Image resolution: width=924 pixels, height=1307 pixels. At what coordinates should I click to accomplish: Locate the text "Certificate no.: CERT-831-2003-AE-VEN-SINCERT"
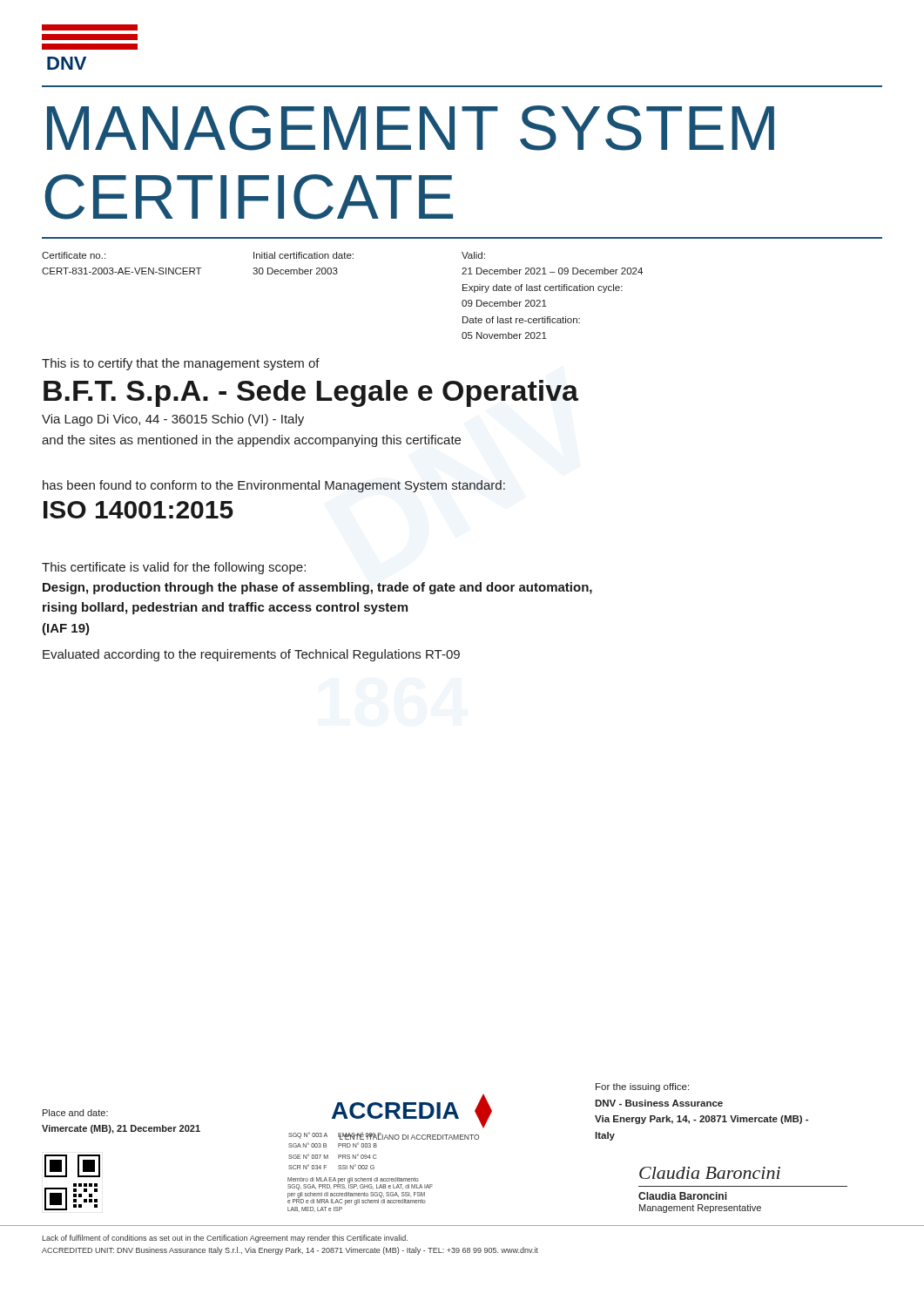(x=122, y=263)
